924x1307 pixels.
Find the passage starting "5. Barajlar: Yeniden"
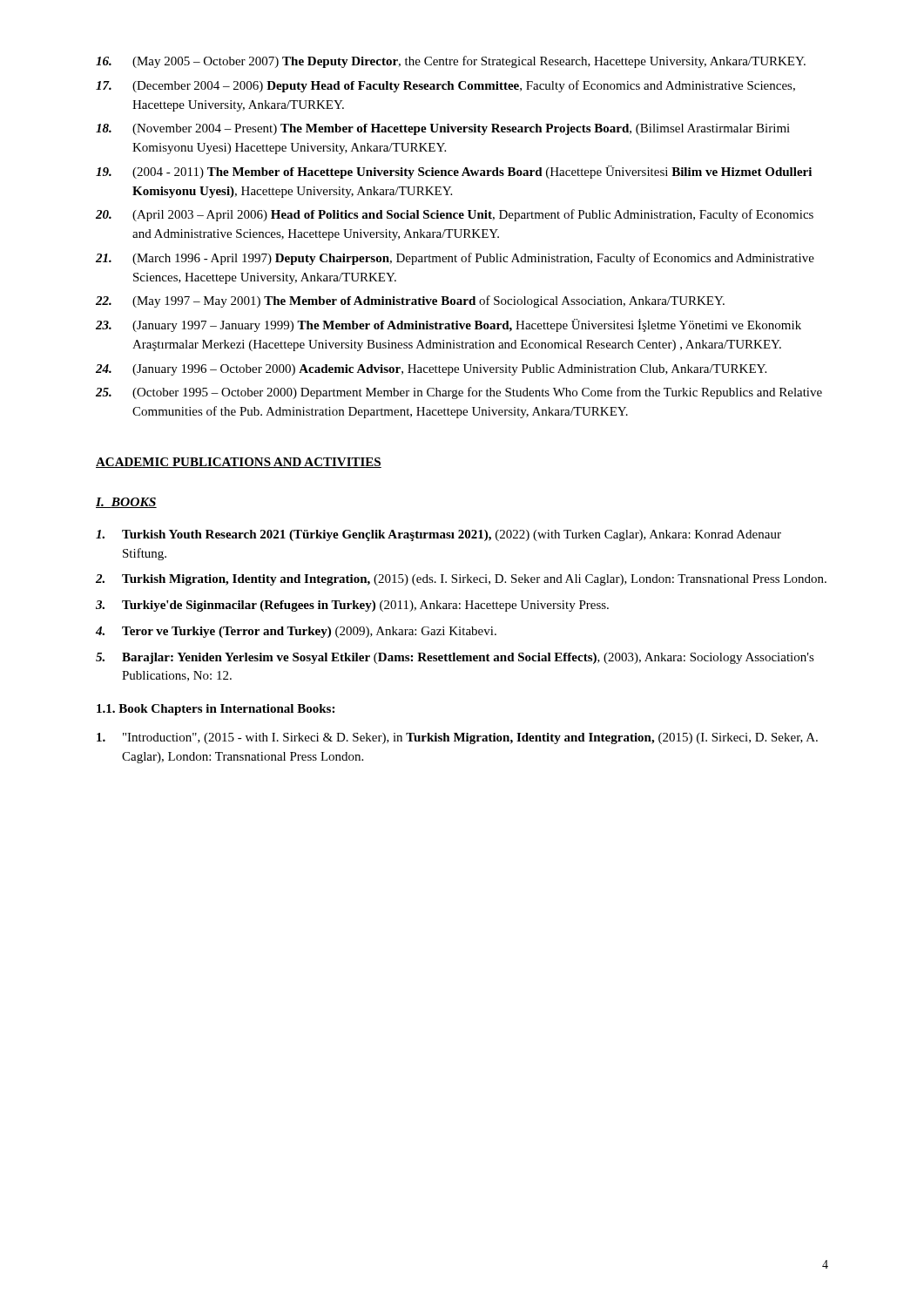(x=462, y=667)
